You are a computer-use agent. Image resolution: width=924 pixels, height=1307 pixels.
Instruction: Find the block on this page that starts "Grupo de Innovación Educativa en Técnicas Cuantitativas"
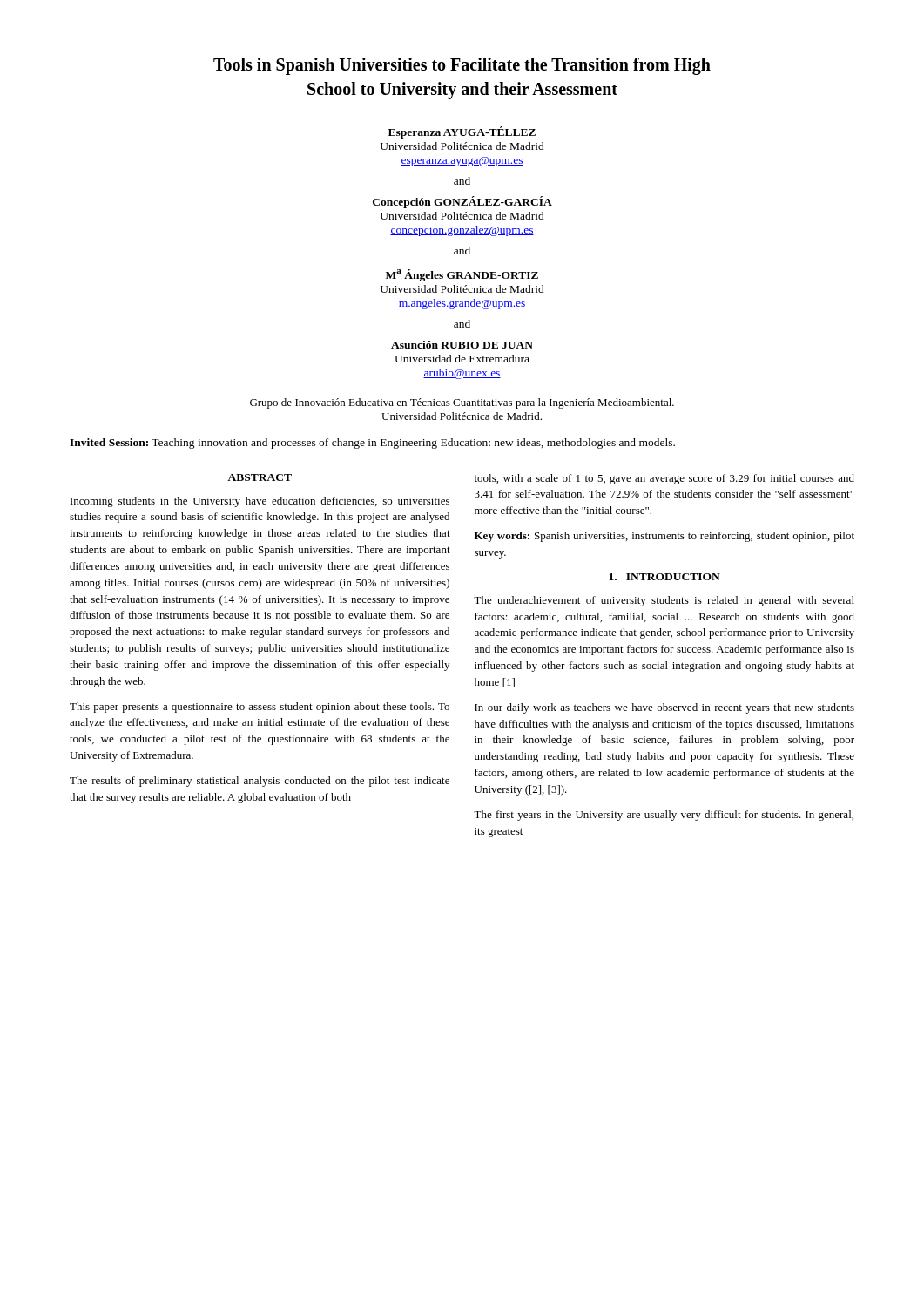tap(462, 409)
